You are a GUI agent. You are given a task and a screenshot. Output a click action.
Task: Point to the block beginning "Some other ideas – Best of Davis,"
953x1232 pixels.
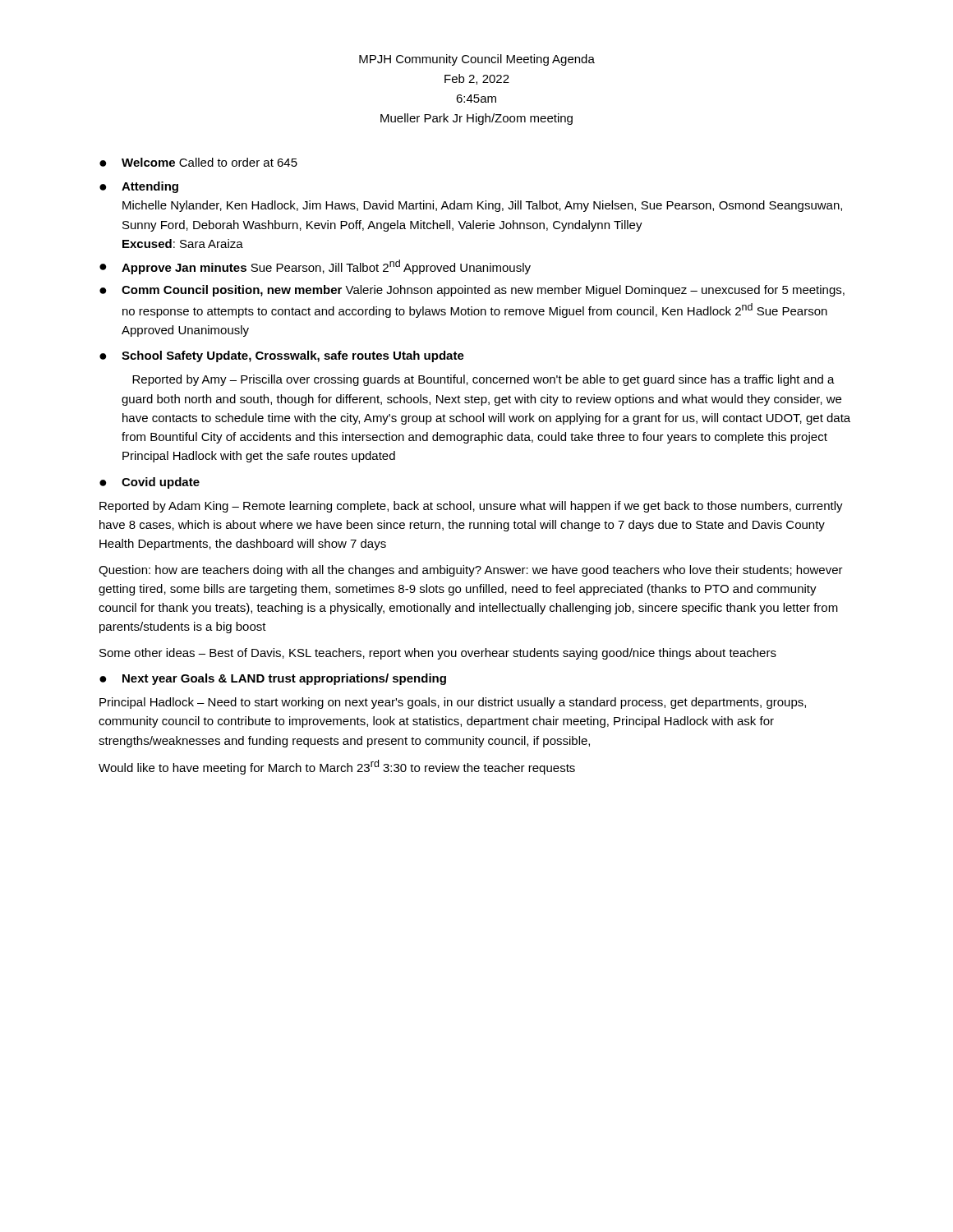point(437,652)
